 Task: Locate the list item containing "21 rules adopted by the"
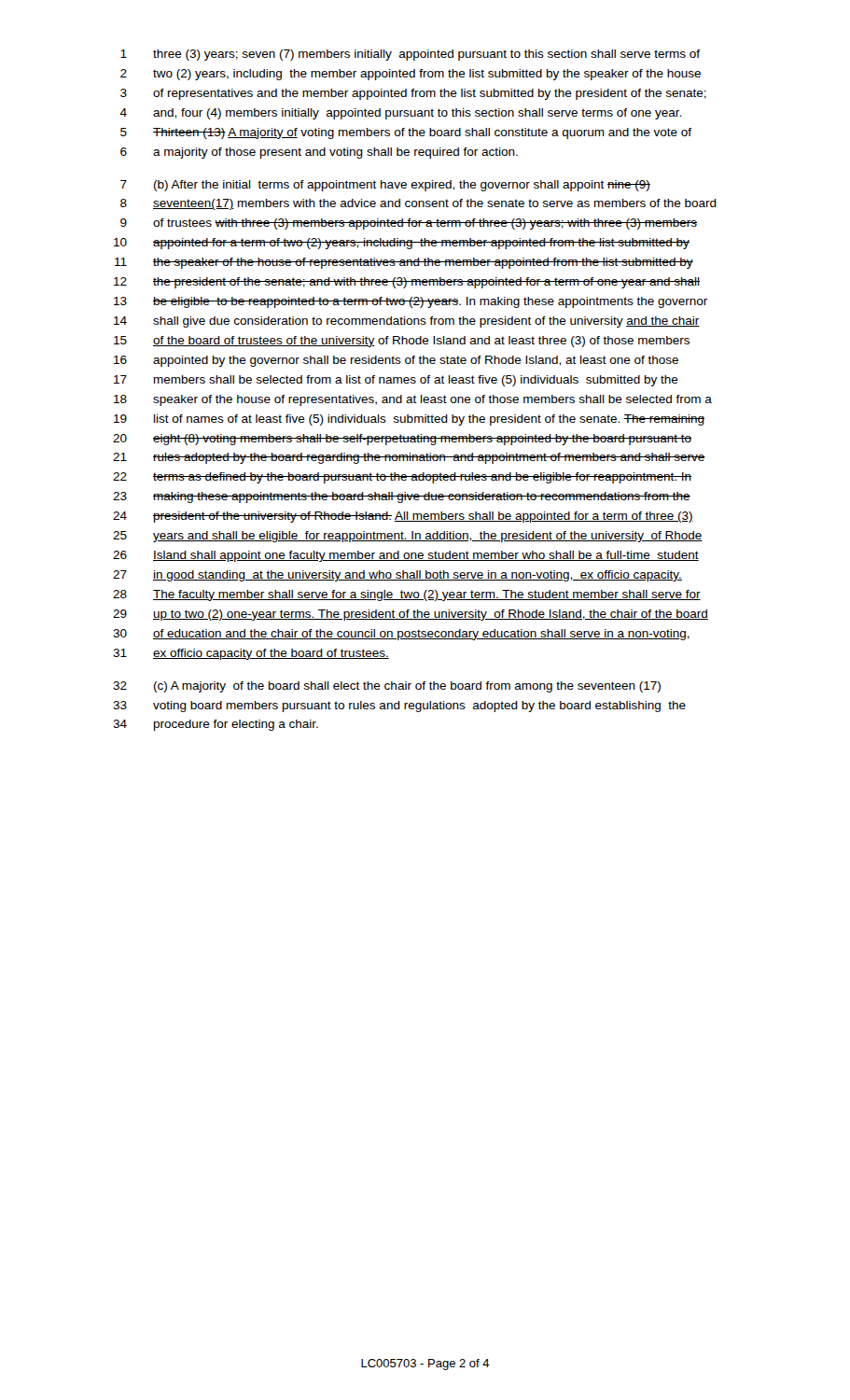(x=442, y=458)
